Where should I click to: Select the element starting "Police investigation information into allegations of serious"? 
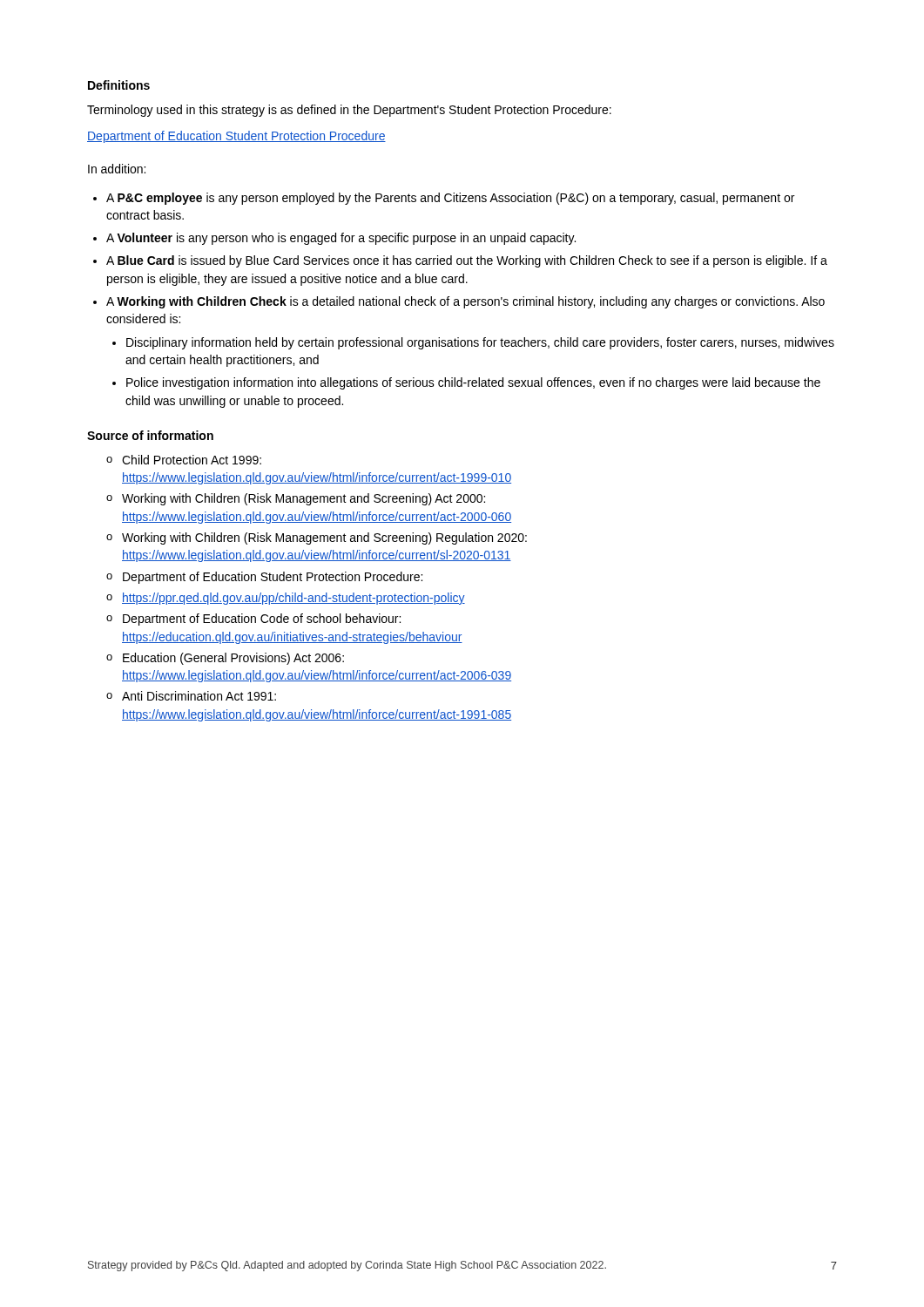473,392
